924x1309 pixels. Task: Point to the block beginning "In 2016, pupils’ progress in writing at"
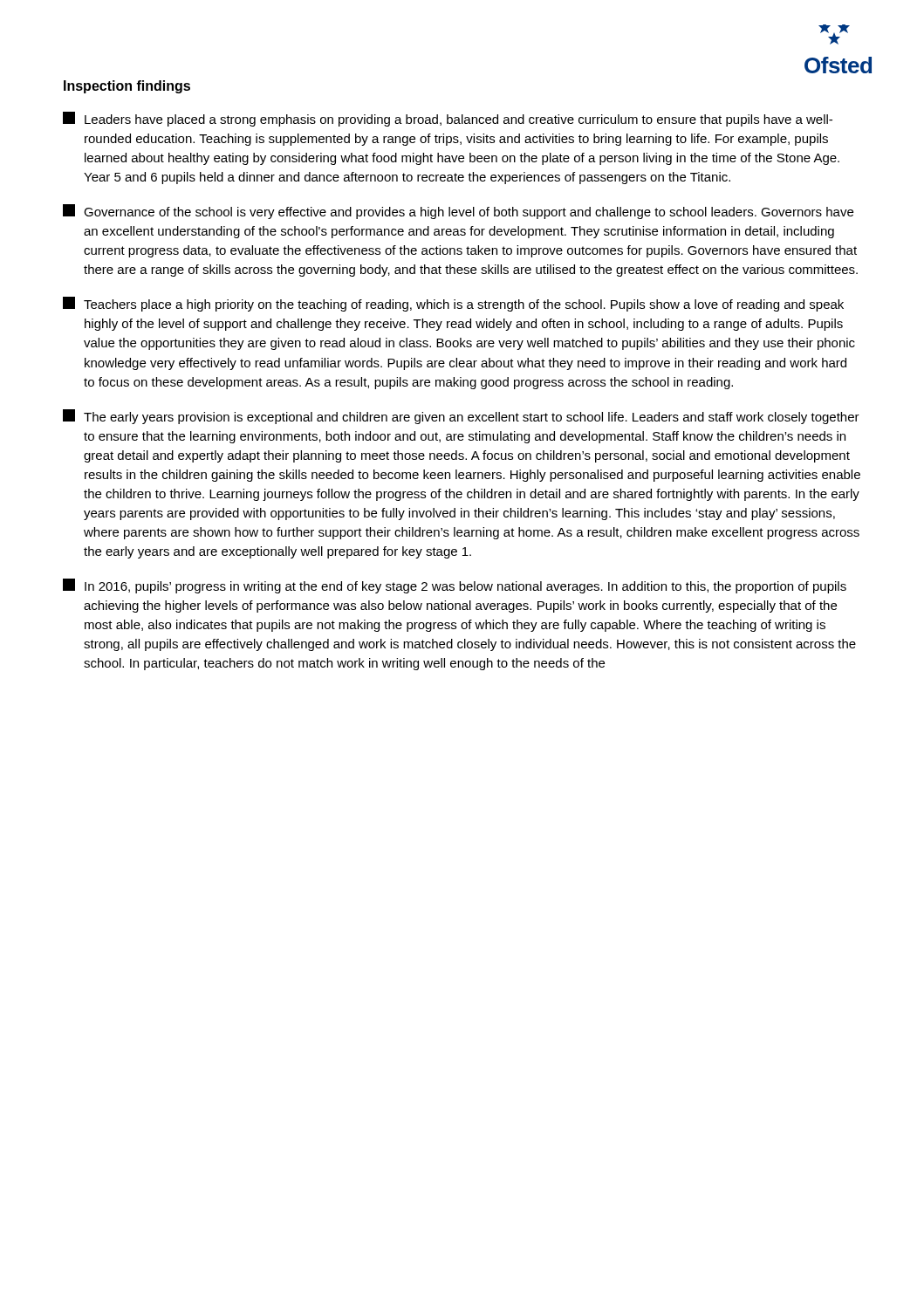(462, 625)
